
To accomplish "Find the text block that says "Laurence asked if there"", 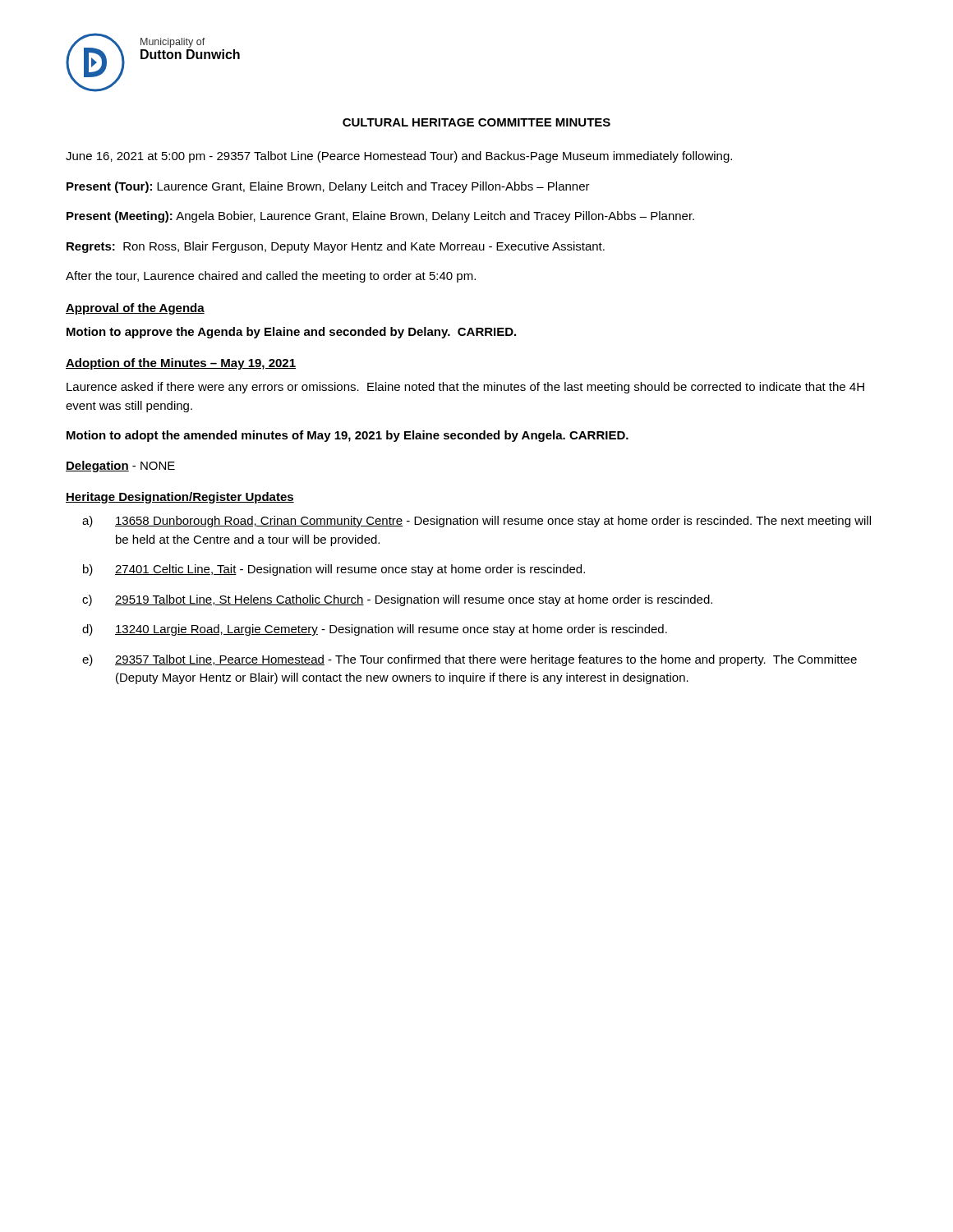I will pos(465,396).
